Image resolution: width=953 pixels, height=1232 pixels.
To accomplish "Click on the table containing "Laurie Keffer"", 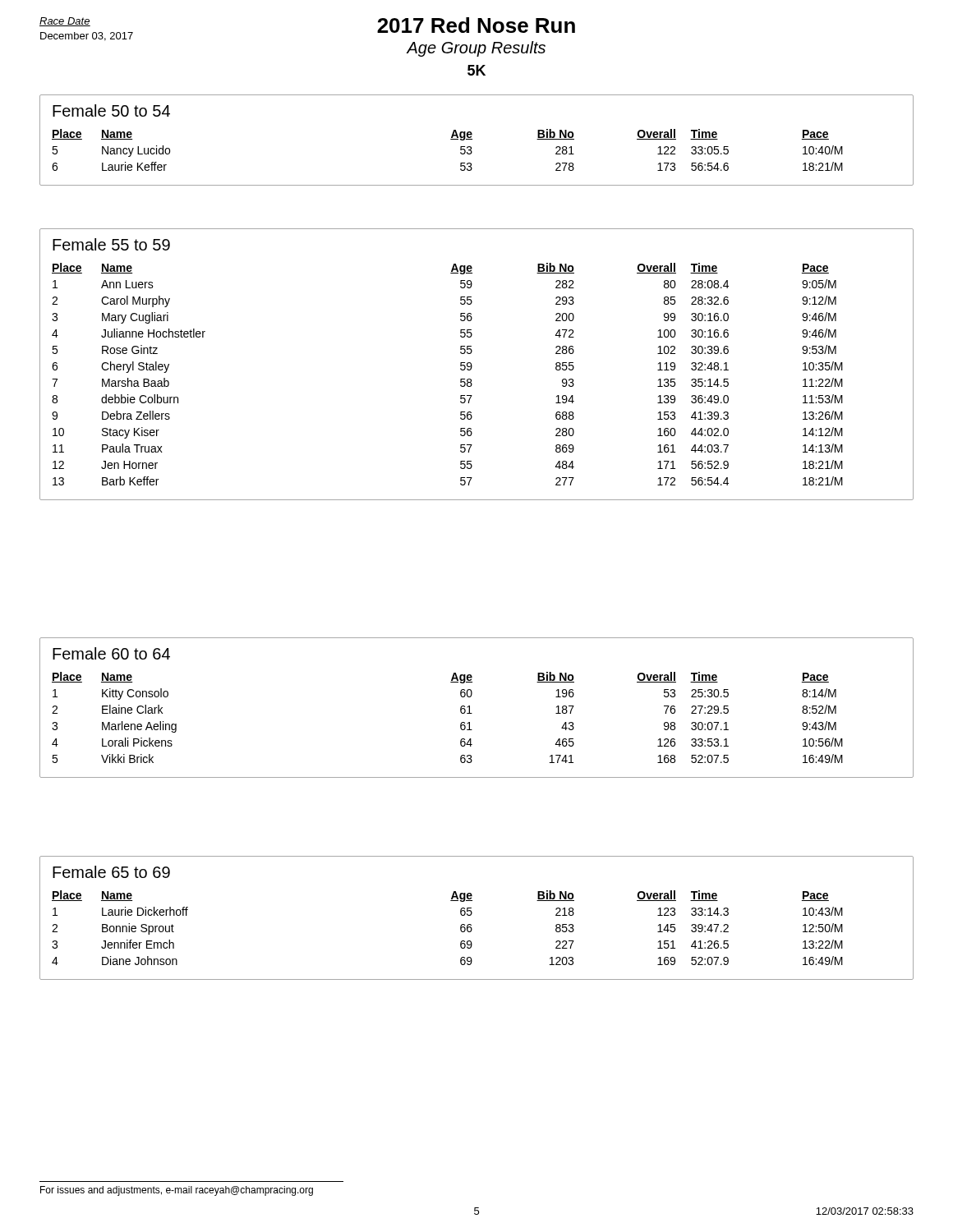I will (x=476, y=150).
